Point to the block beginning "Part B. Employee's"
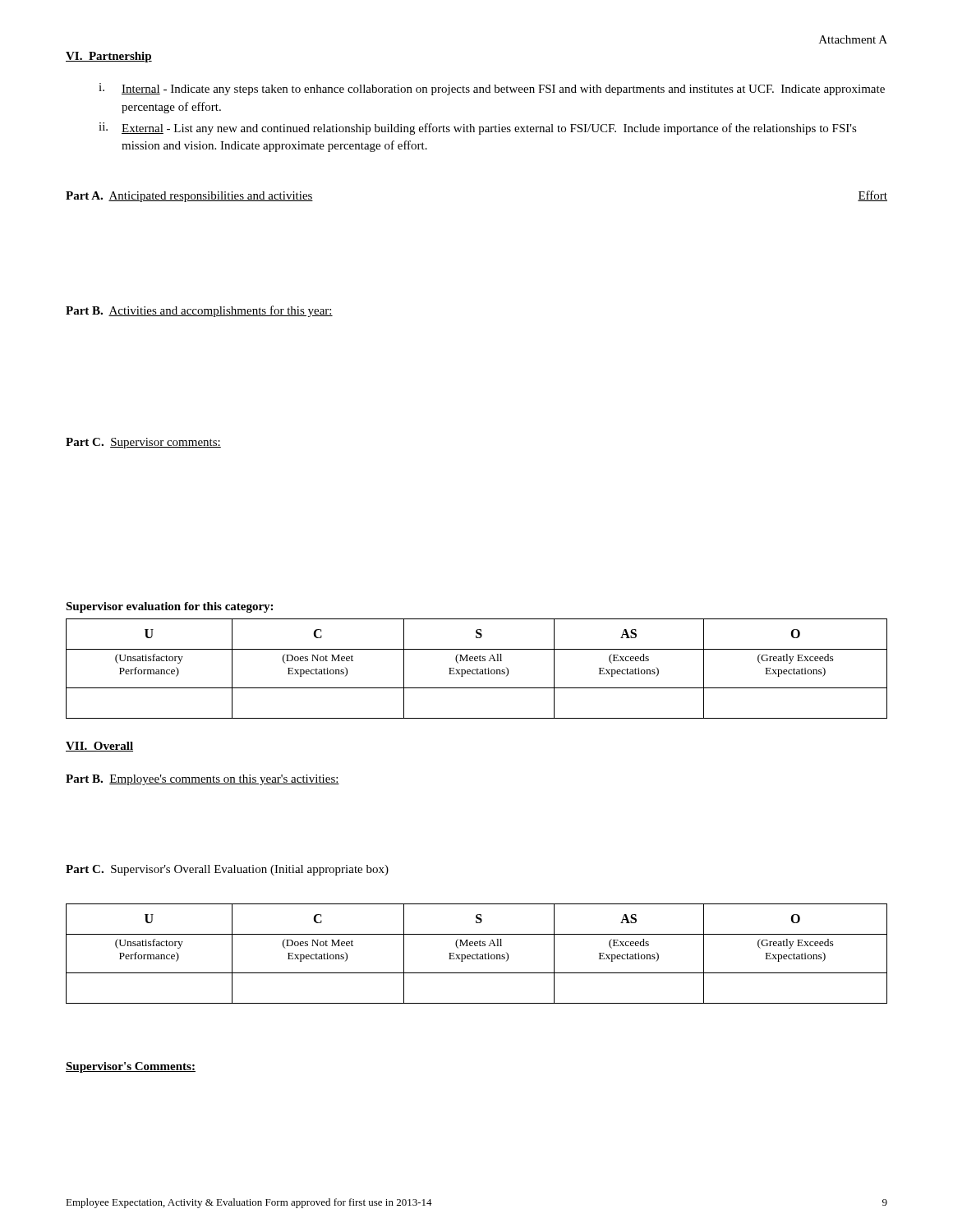The width and height of the screenshot is (953, 1232). (202, 779)
